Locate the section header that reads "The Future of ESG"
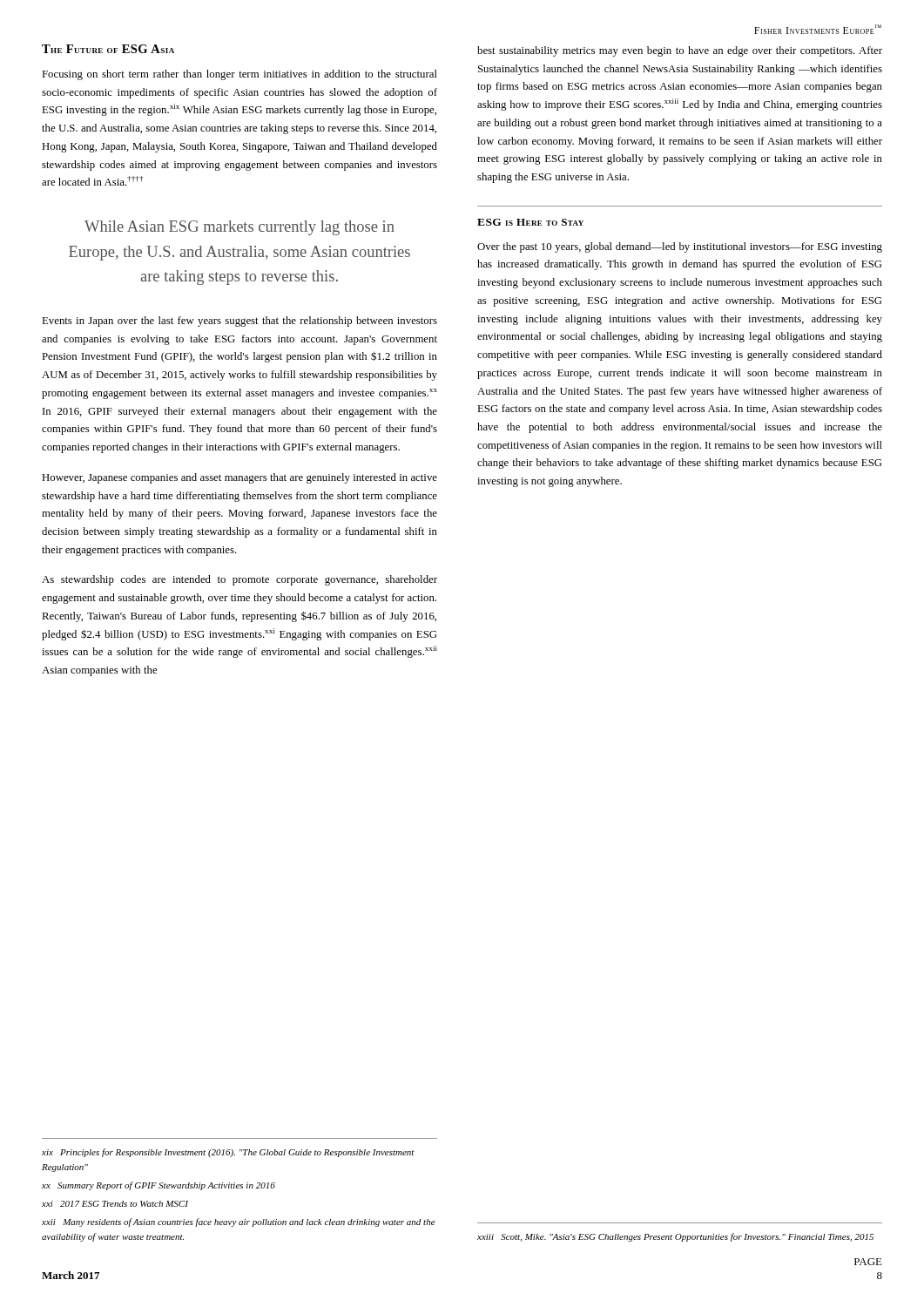This screenshot has height=1307, width=924. point(108,49)
